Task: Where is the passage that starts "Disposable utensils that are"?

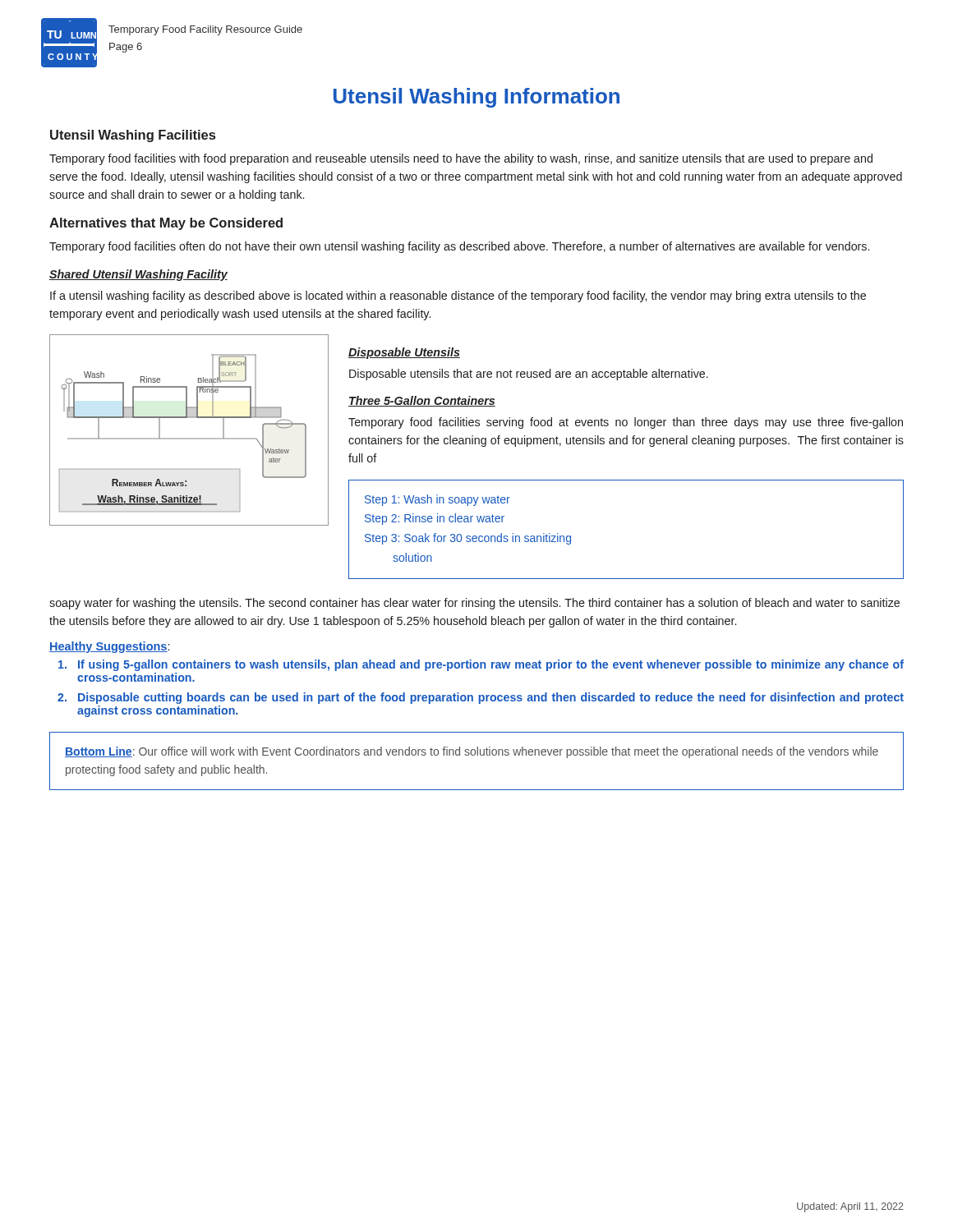Action: 529,374
